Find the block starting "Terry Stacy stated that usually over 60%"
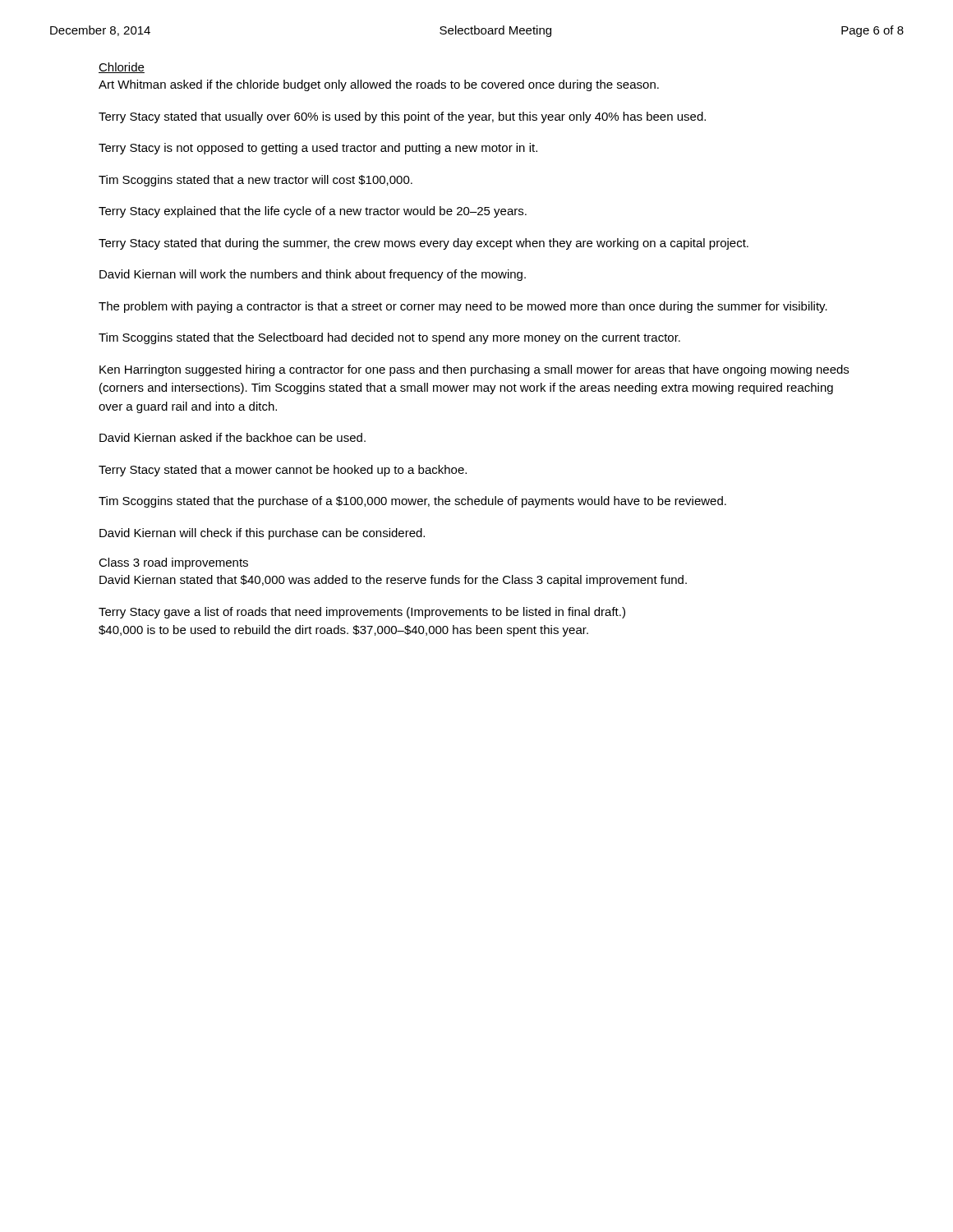The image size is (953, 1232). click(x=403, y=116)
